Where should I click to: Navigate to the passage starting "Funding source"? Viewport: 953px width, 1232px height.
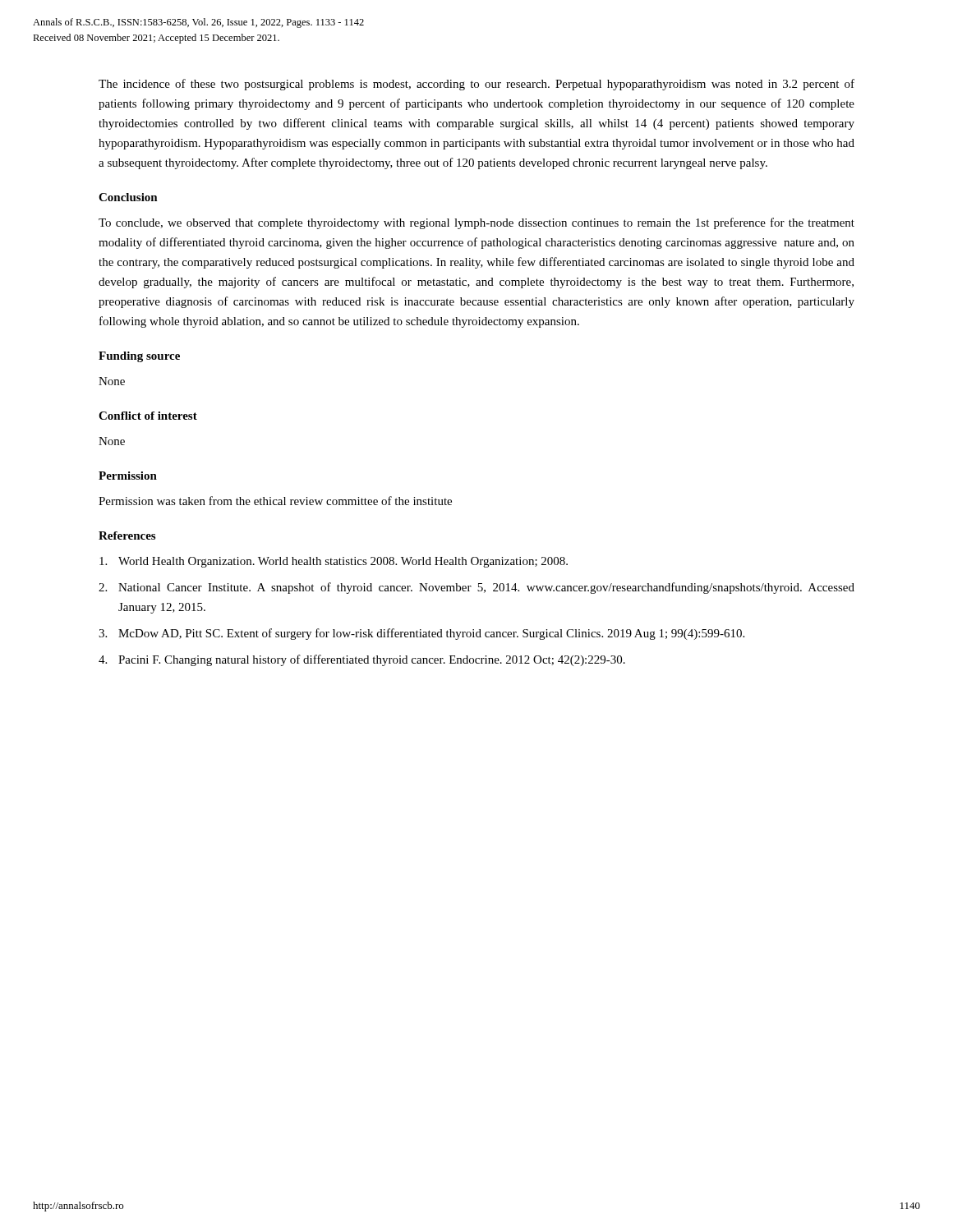point(139,356)
